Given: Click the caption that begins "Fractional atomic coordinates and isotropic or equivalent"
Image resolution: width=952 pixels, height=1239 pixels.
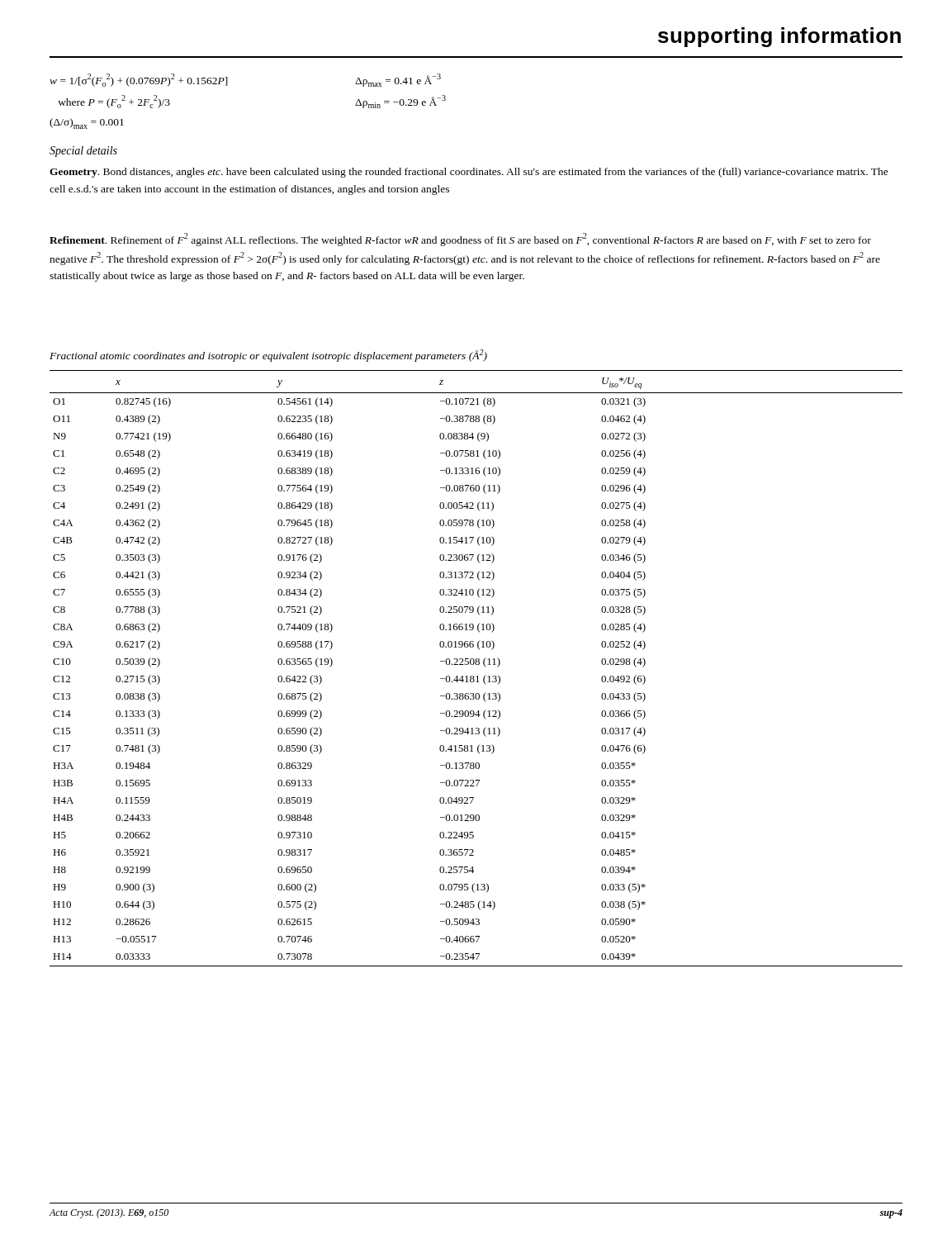Looking at the screenshot, I should [x=268, y=354].
